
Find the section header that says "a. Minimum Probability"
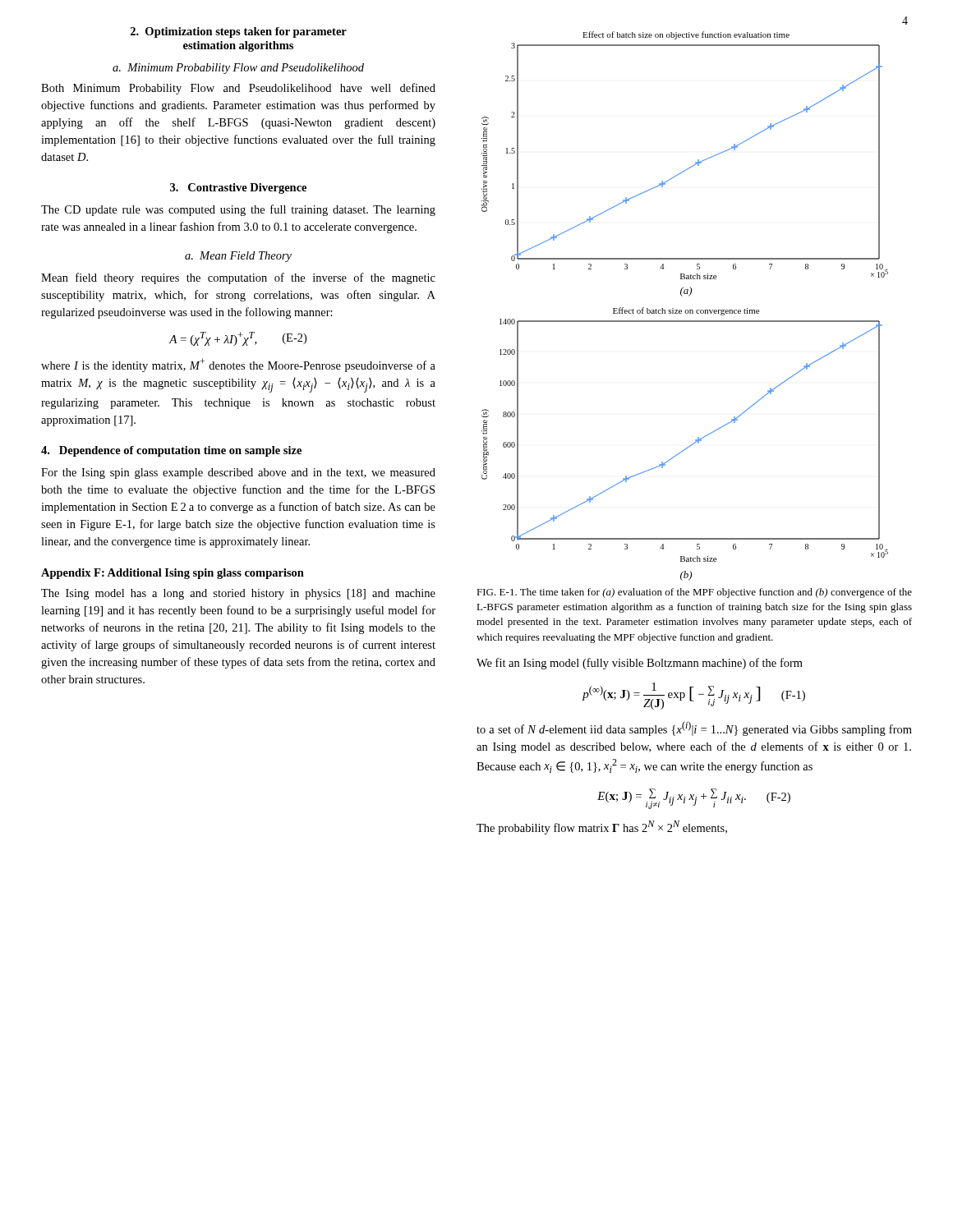pos(238,67)
